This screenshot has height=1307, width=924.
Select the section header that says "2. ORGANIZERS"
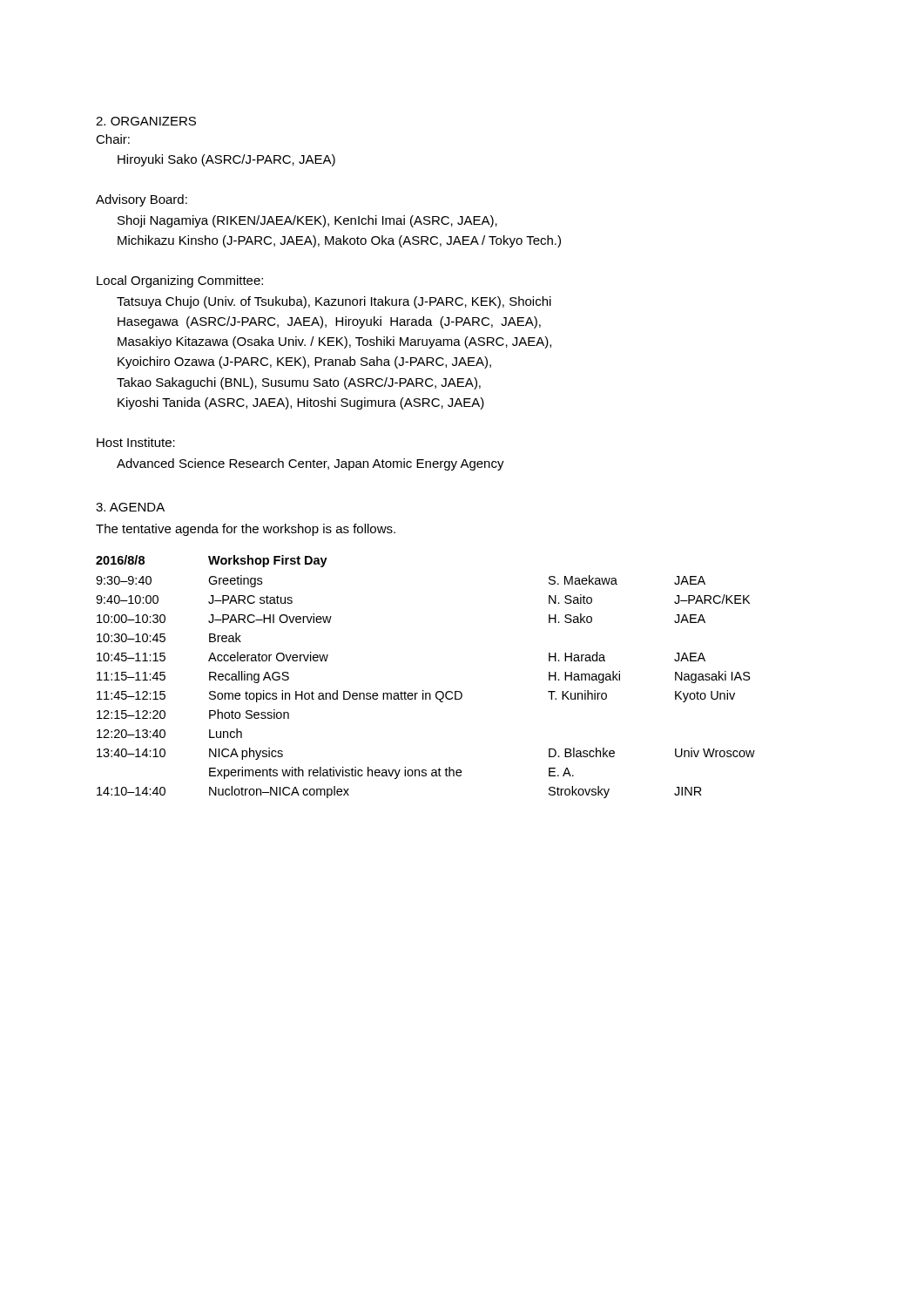click(x=146, y=121)
